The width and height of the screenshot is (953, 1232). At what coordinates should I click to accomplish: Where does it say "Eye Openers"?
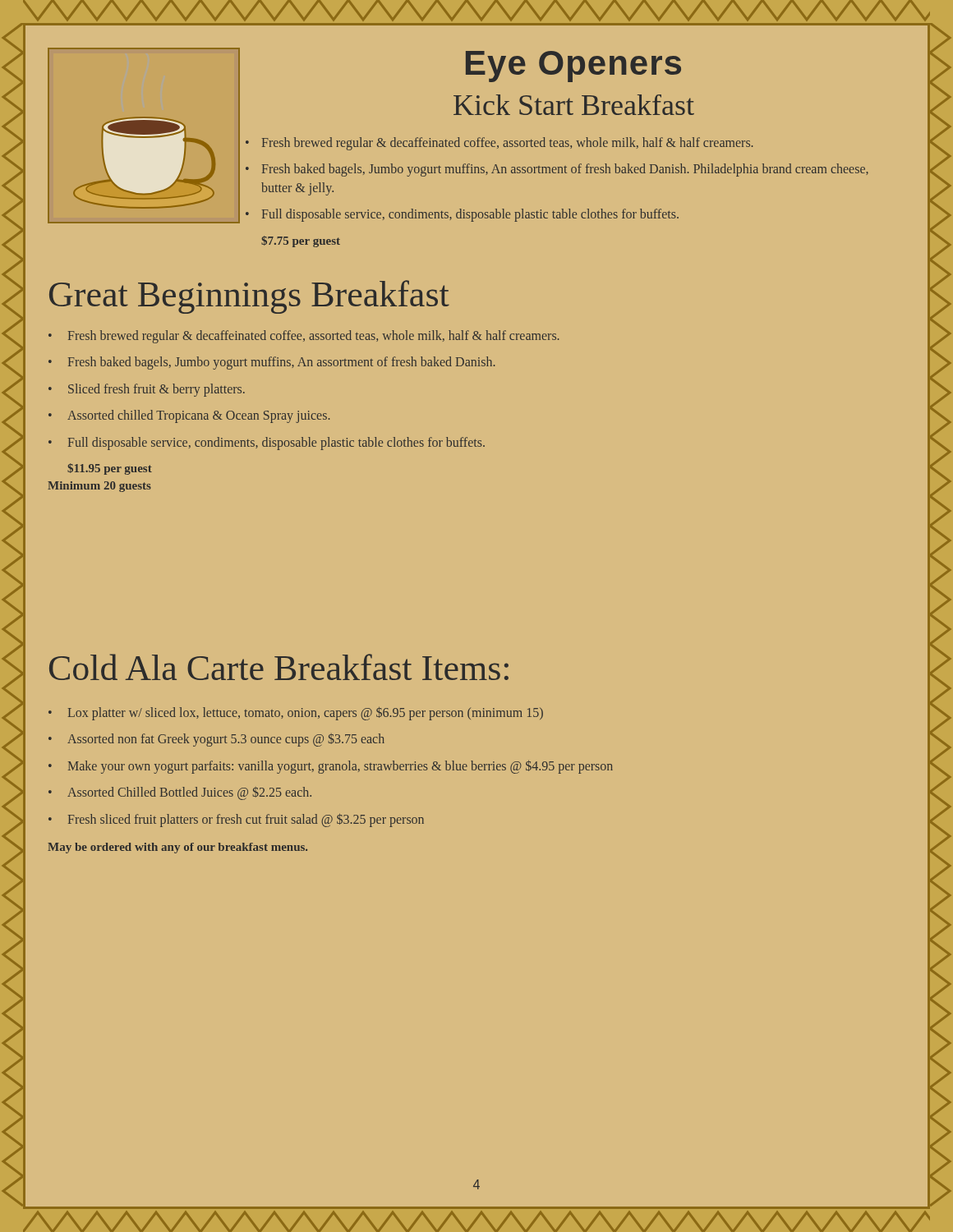[x=573, y=63]
